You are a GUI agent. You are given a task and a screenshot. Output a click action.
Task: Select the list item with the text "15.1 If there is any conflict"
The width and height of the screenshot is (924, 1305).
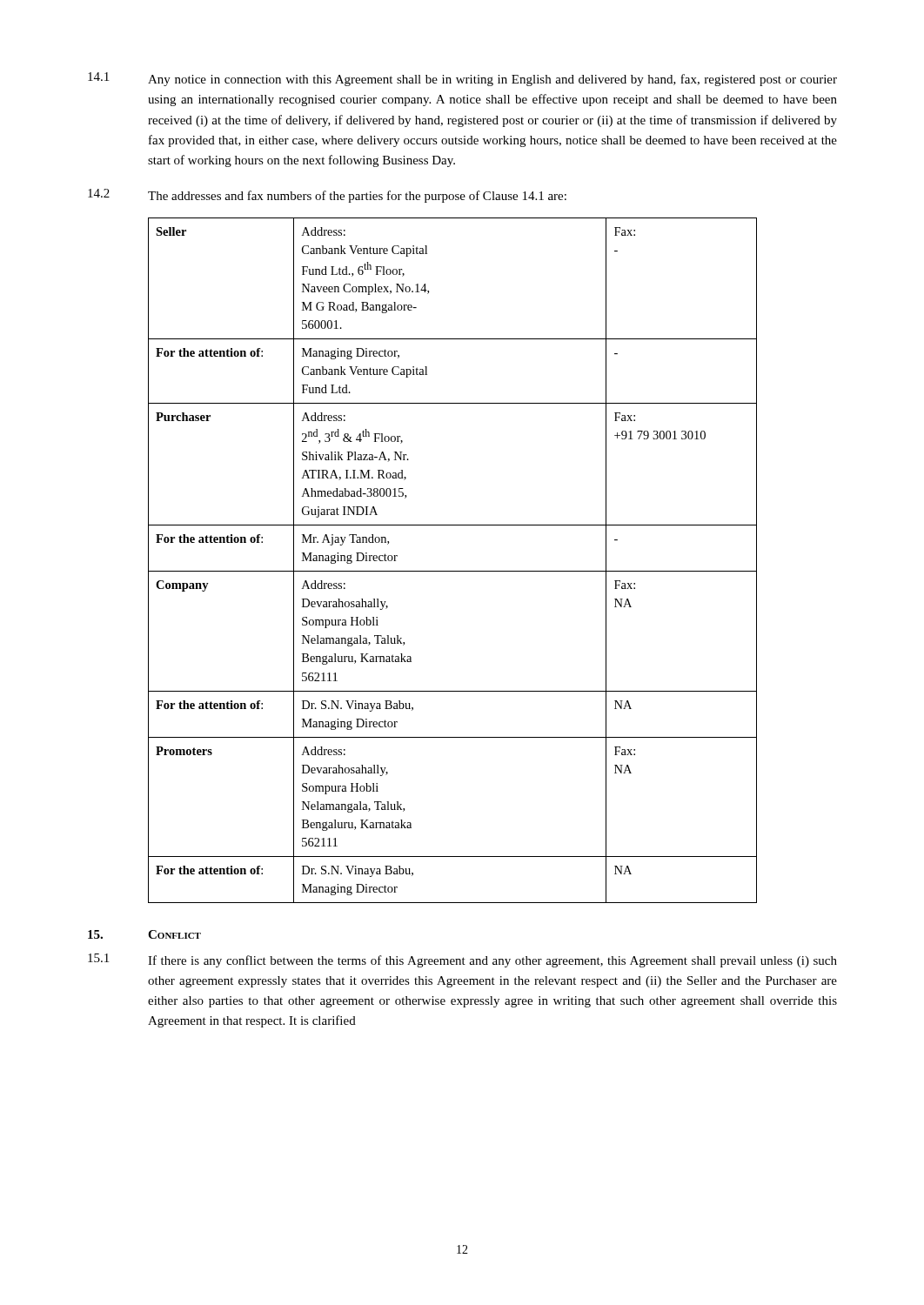coord(462,991)
